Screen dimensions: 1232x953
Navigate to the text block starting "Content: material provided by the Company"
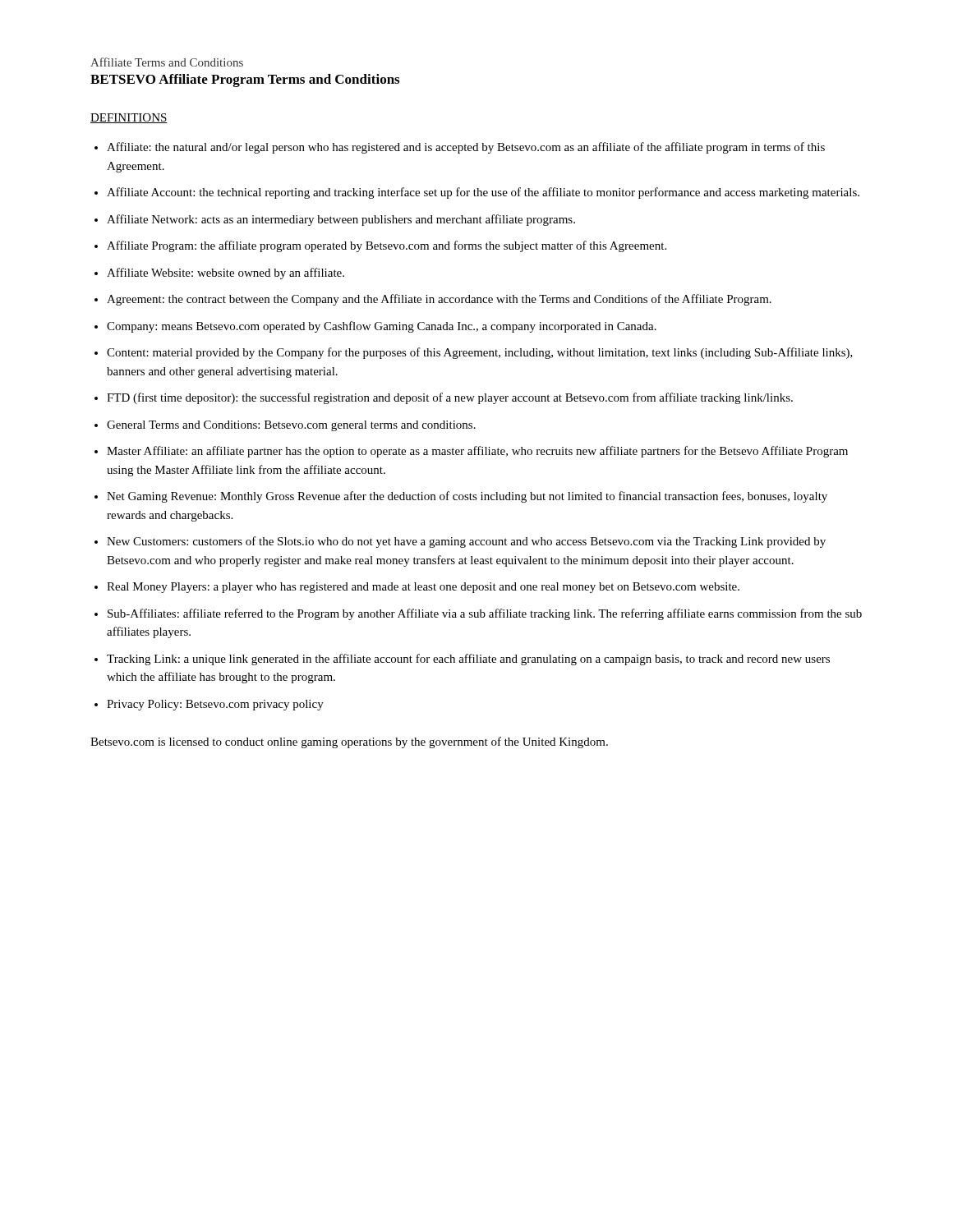click(x=485, y=362)
